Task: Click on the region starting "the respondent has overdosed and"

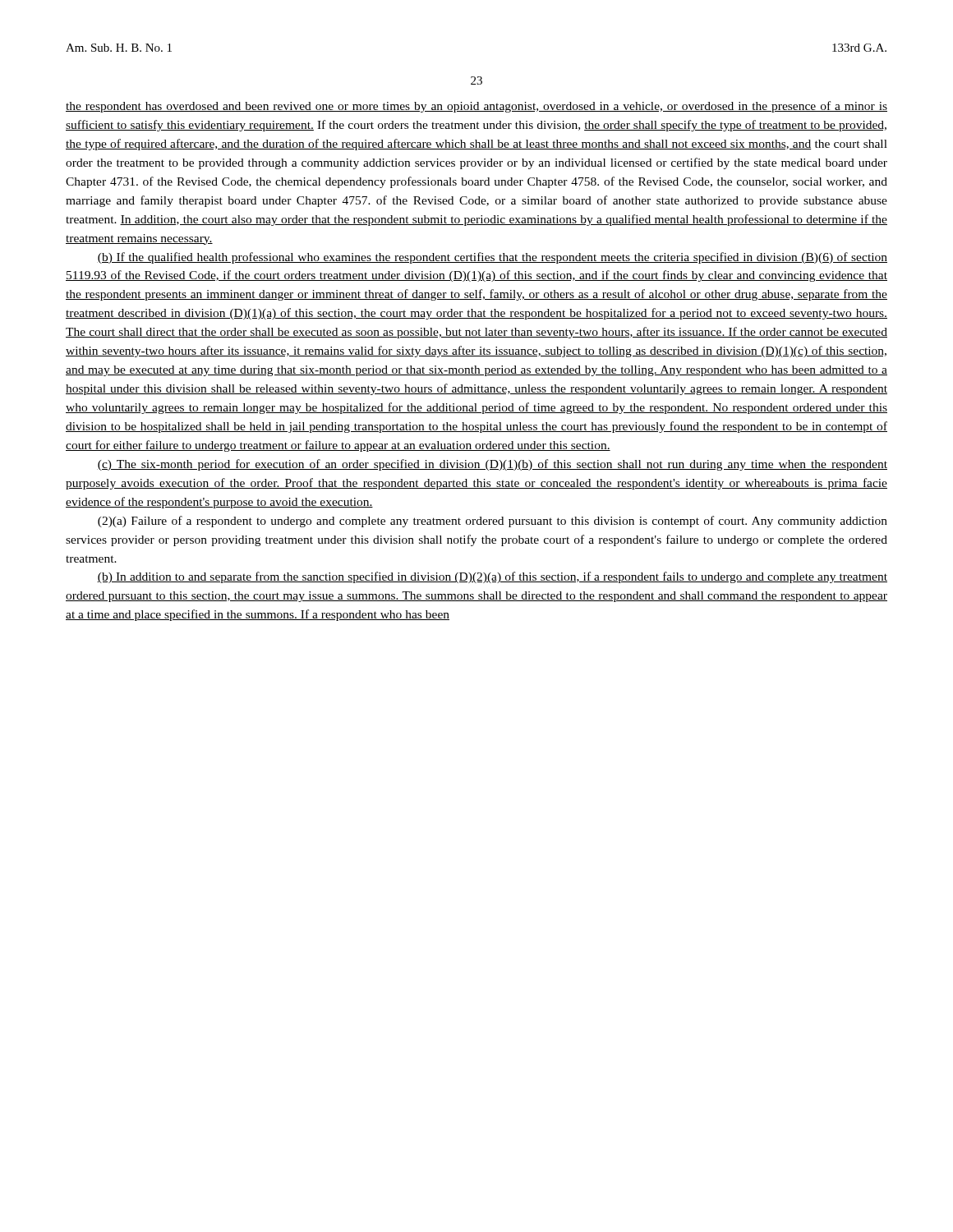Action: [x=476, y=171]
